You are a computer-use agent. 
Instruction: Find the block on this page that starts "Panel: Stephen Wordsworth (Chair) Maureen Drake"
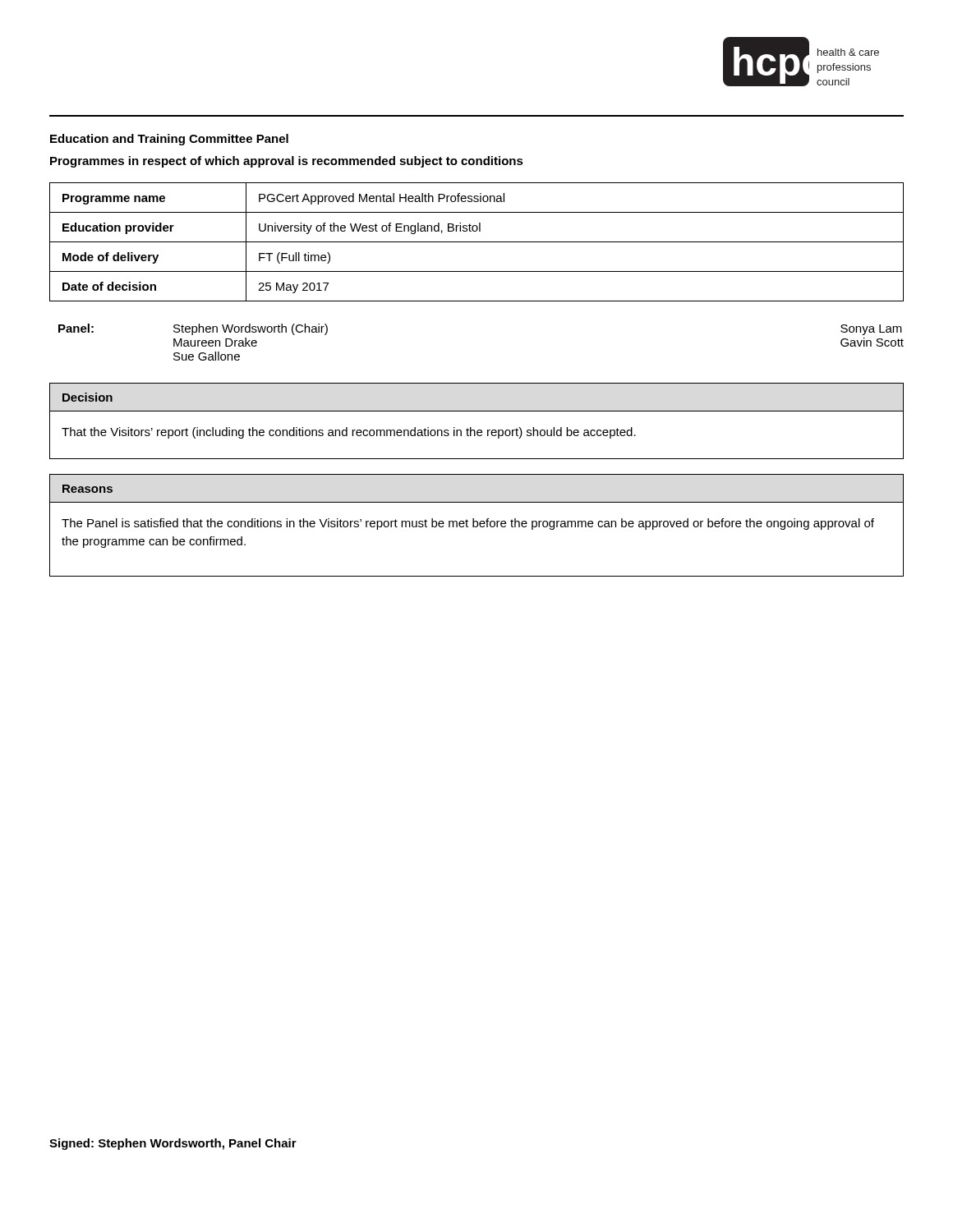69,329
